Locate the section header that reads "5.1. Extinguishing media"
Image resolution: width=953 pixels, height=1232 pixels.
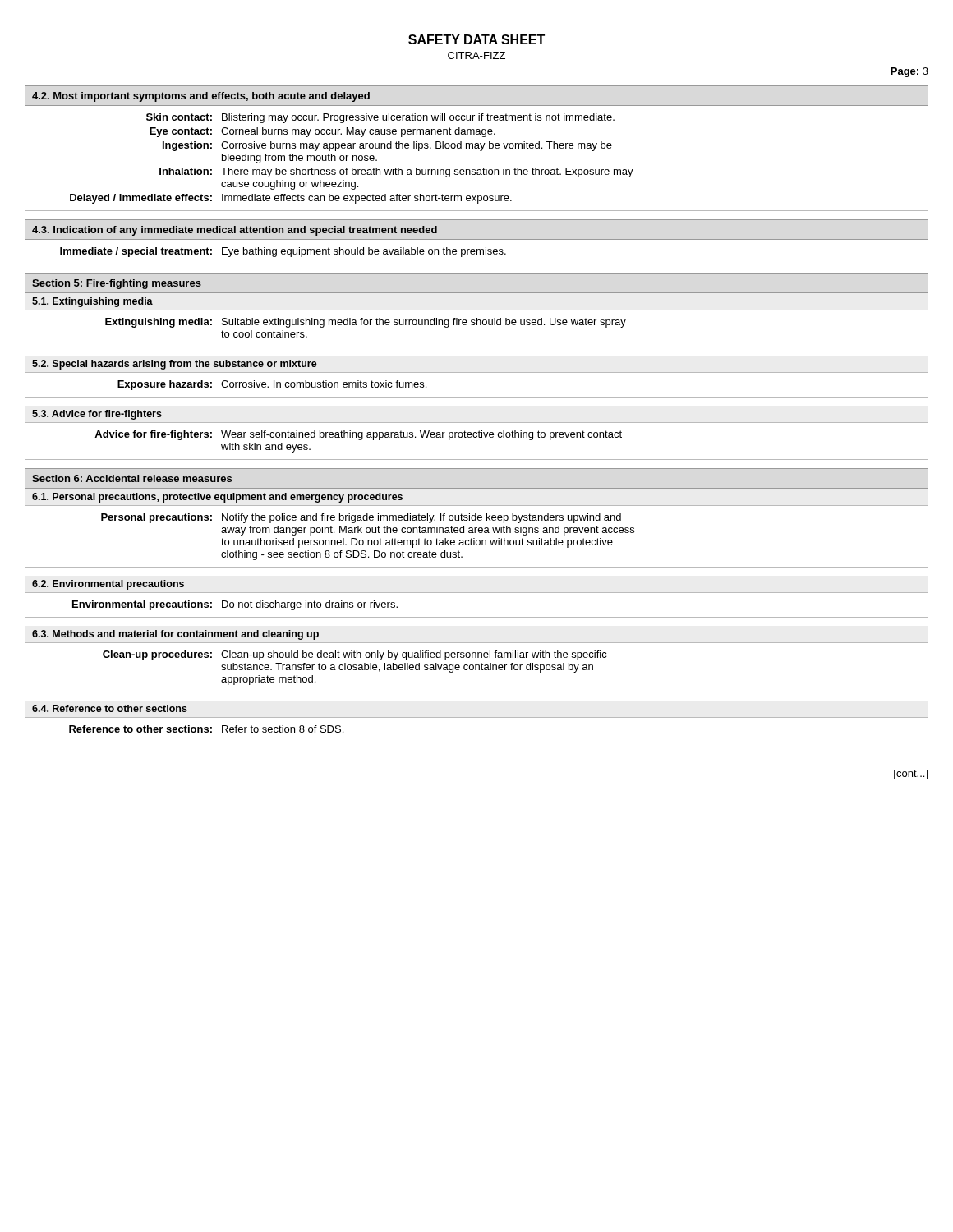(92, 301)
